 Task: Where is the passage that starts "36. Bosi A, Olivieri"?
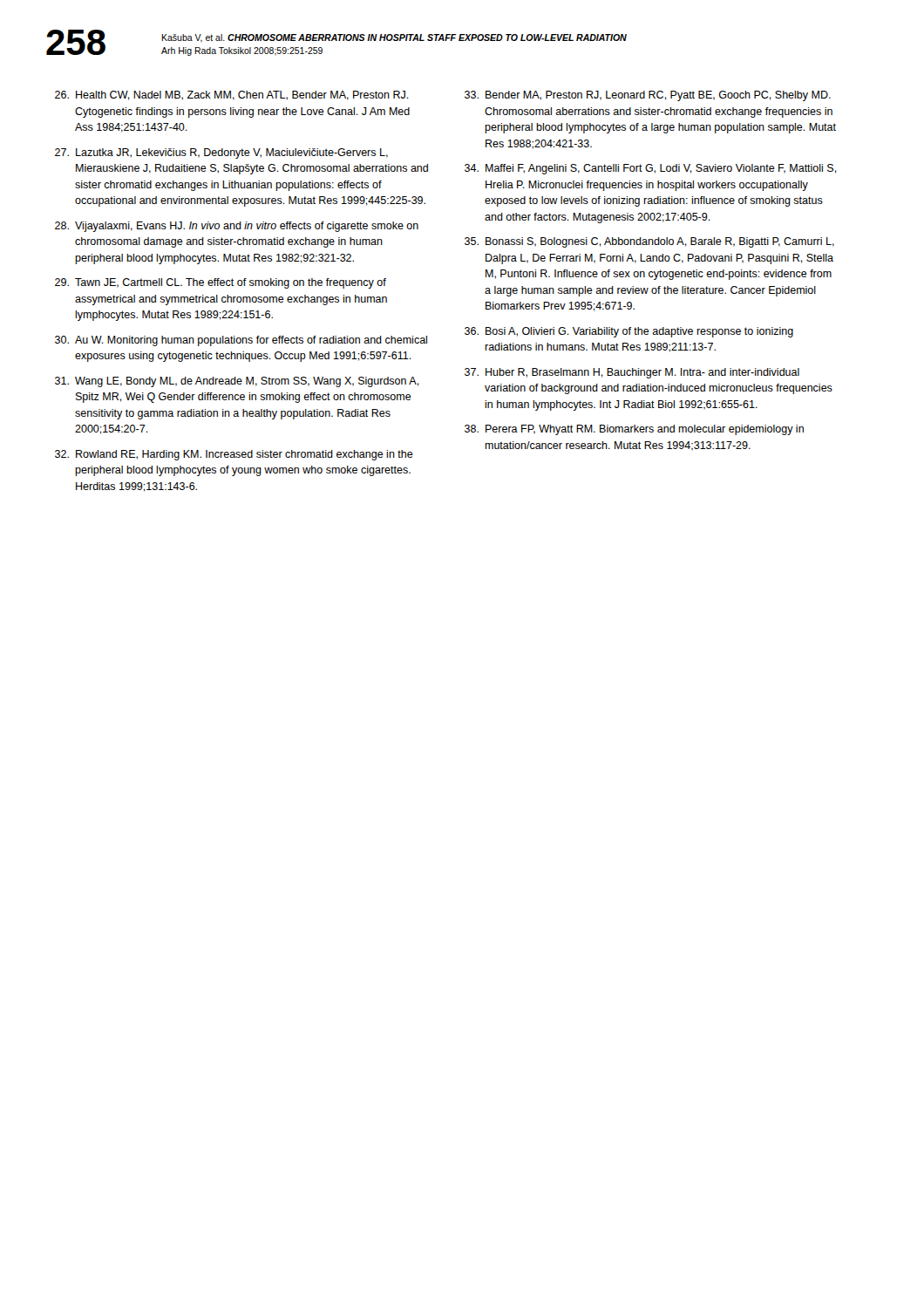[x=647, y=339]
